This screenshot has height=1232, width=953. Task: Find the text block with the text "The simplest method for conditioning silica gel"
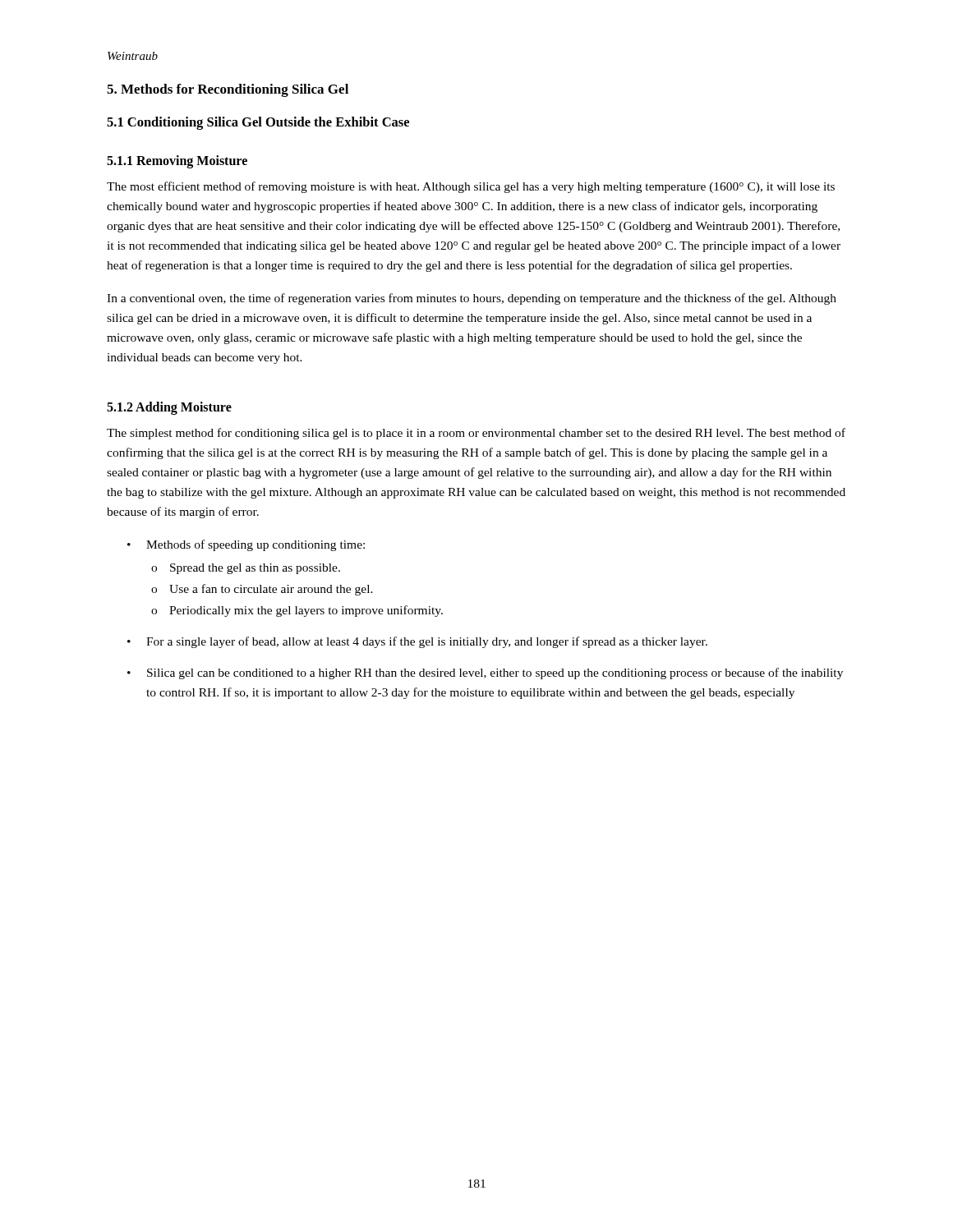[476, 472]
